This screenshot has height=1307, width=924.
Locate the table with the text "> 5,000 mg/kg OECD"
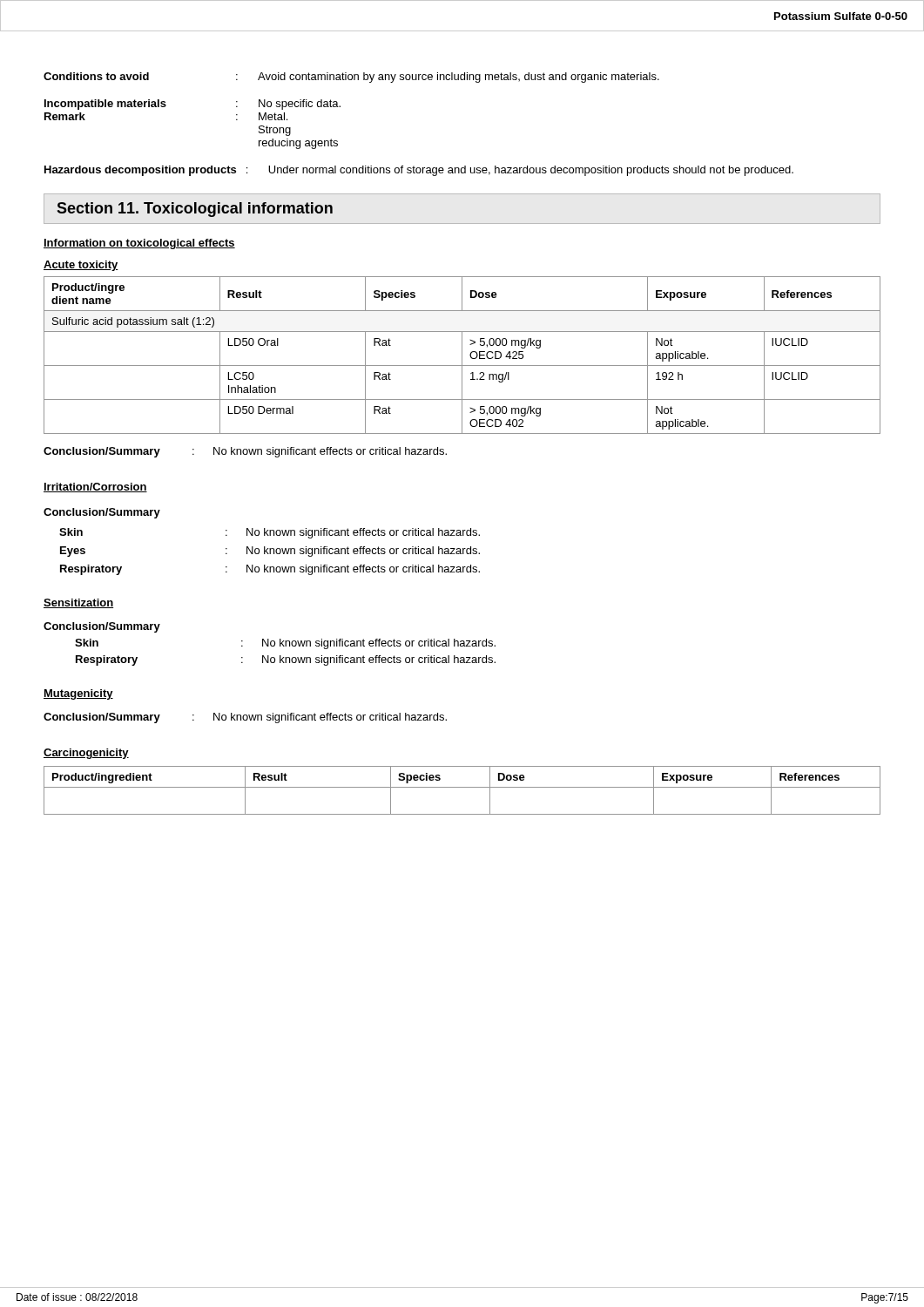tap(462, 355)
